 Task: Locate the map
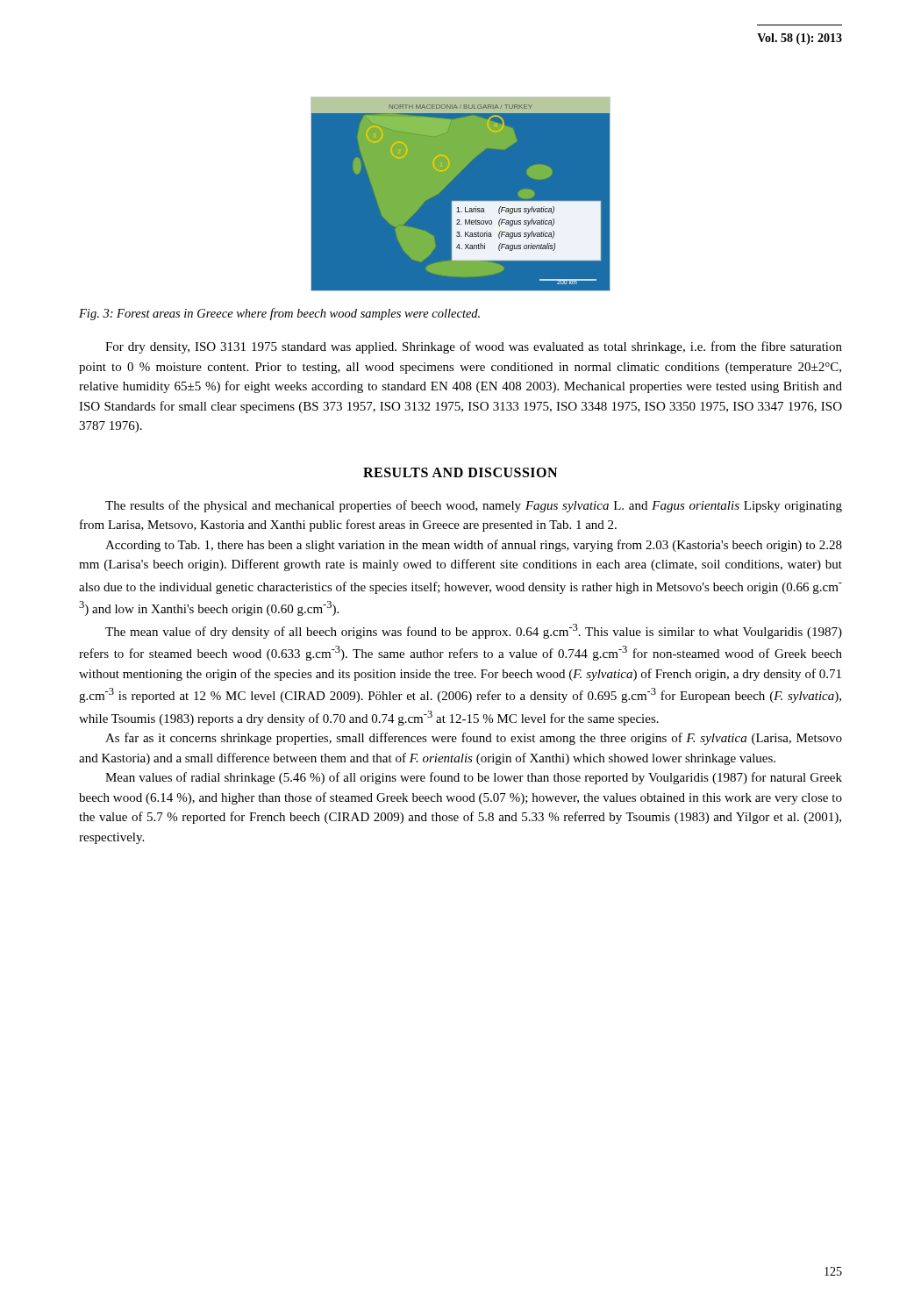point(460,197)
